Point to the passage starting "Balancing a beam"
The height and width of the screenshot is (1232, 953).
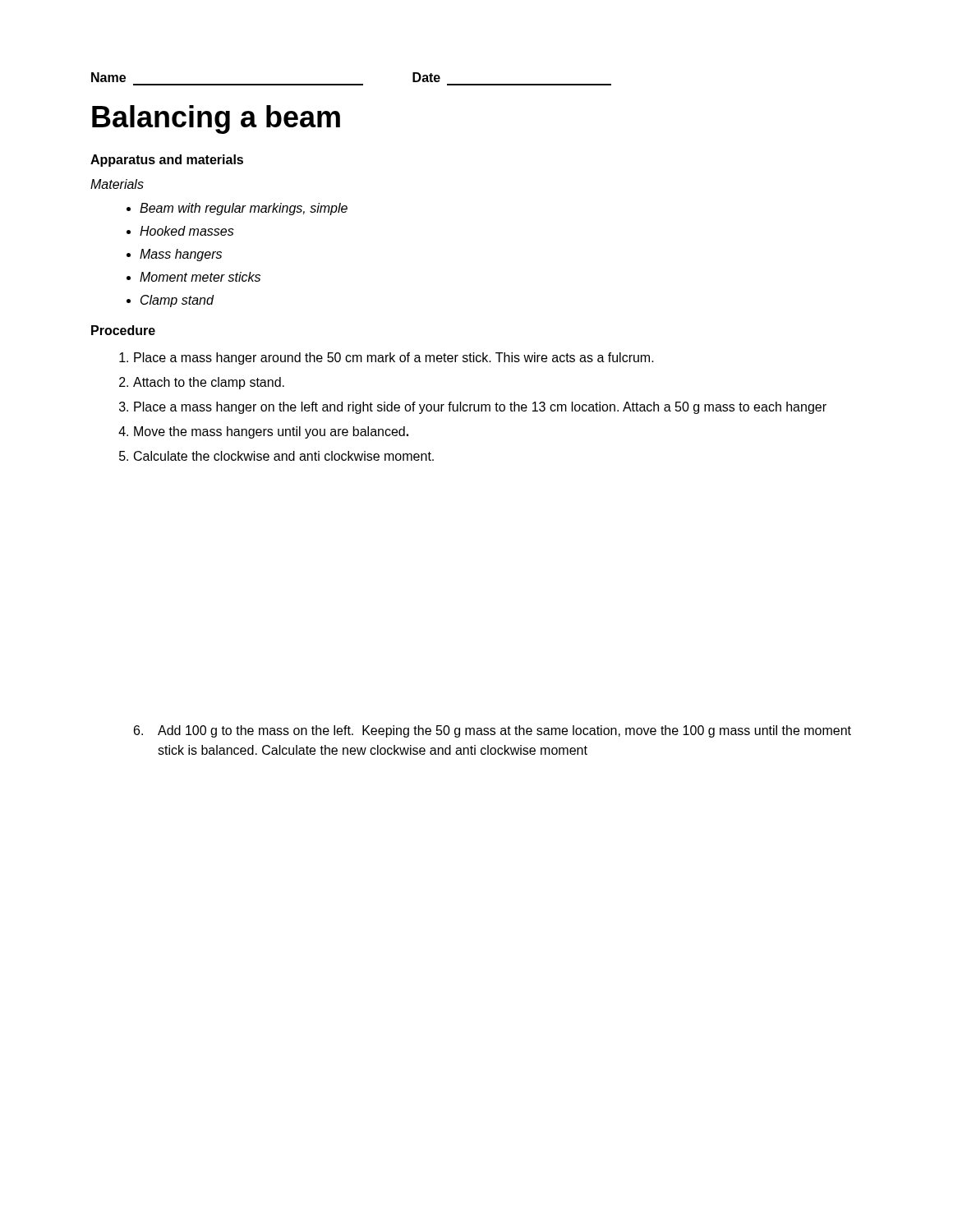pyautogui.click(x=216, y=117)
